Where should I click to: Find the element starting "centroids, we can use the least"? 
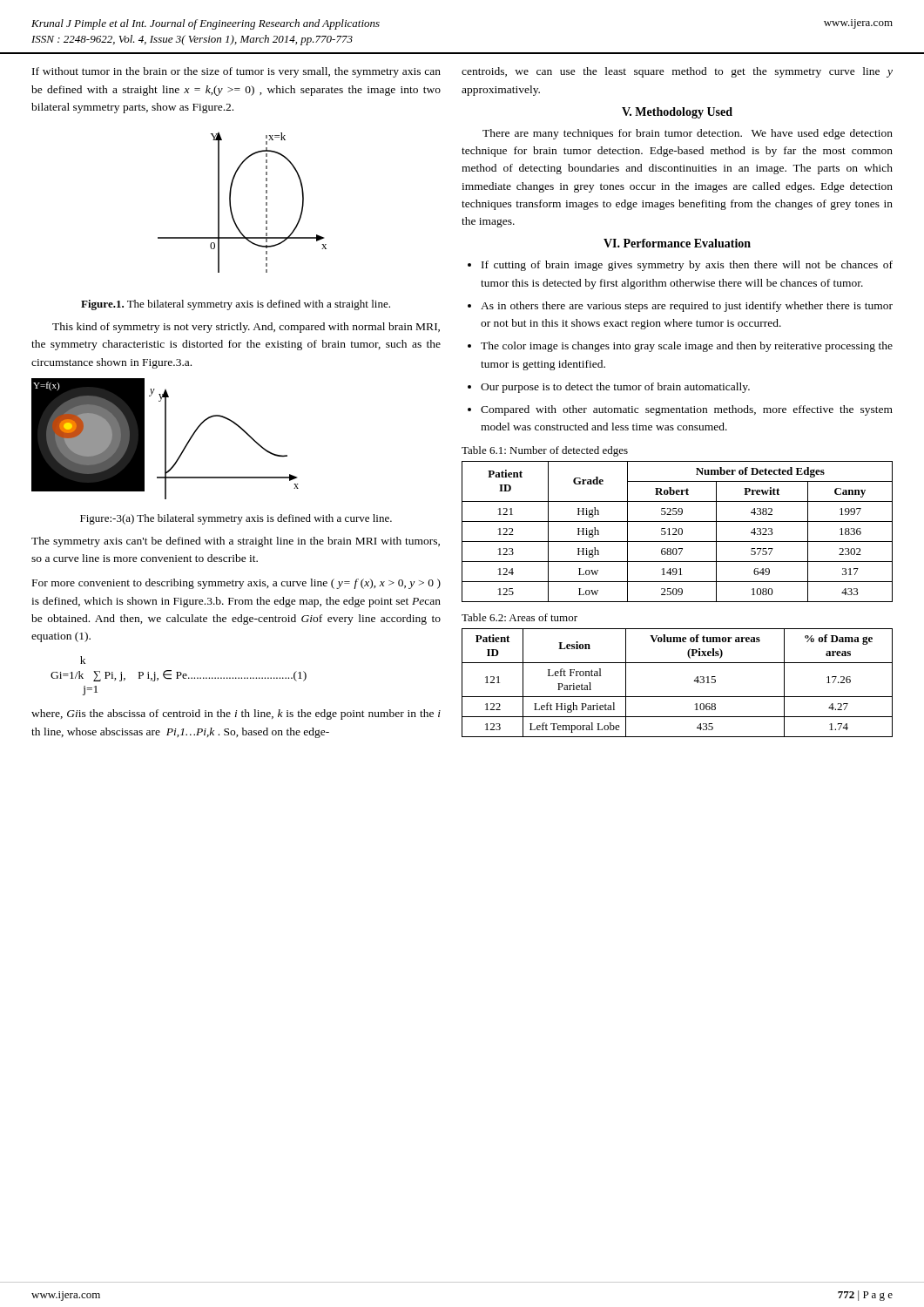(x=677, y=81)
